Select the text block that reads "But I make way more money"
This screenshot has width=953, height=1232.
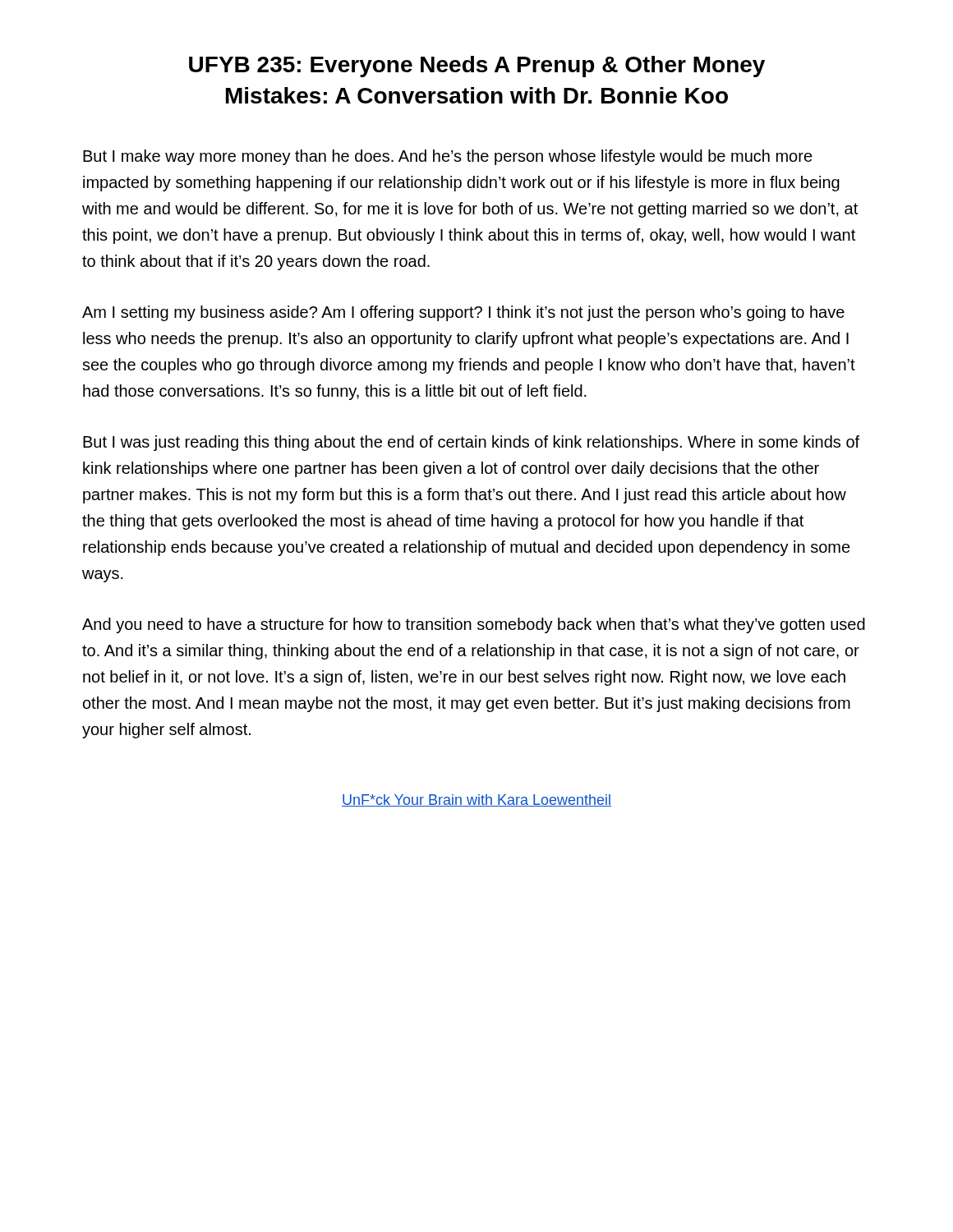(470, 208)
